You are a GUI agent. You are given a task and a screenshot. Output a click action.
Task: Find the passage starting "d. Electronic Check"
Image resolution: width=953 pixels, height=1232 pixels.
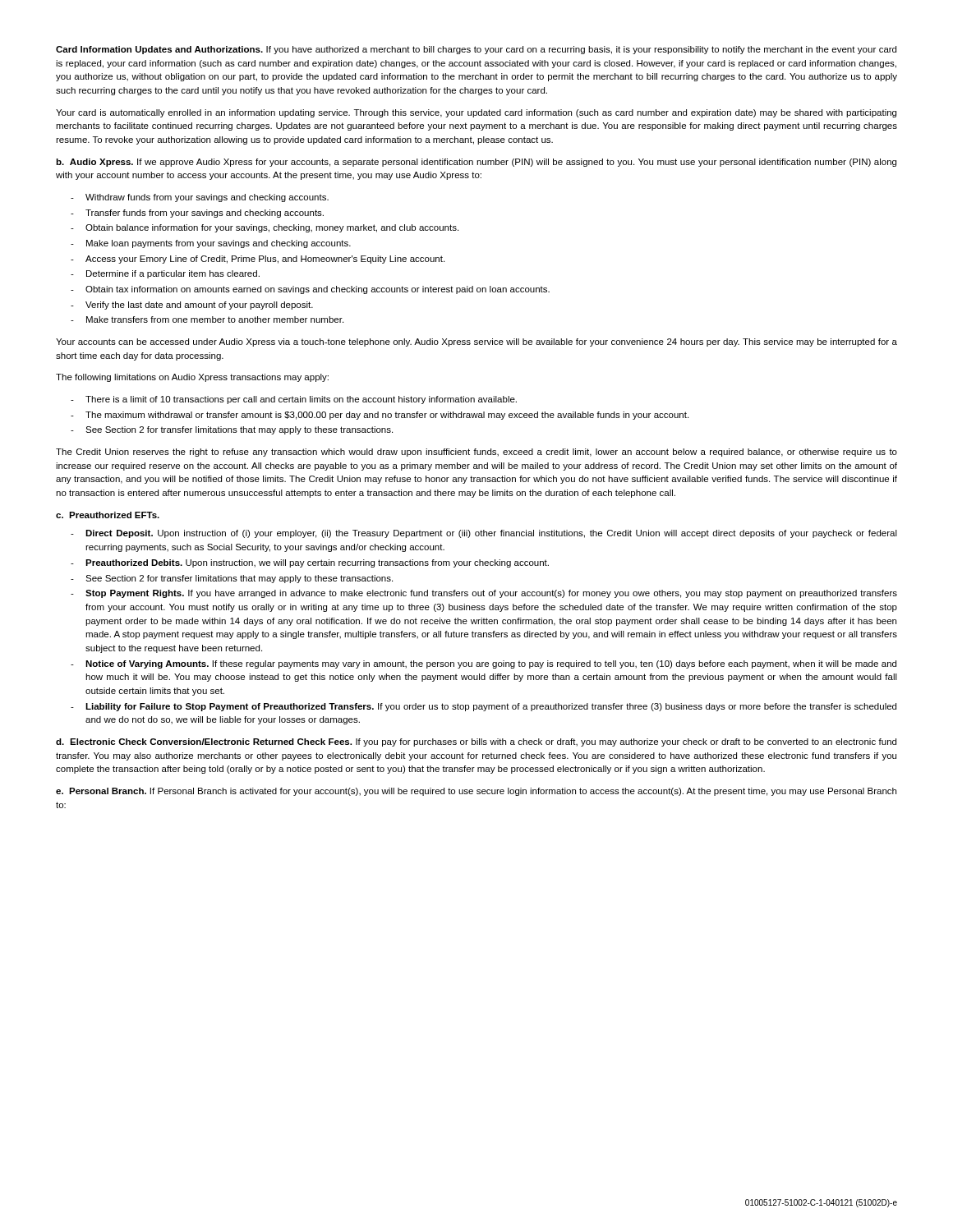476,755
